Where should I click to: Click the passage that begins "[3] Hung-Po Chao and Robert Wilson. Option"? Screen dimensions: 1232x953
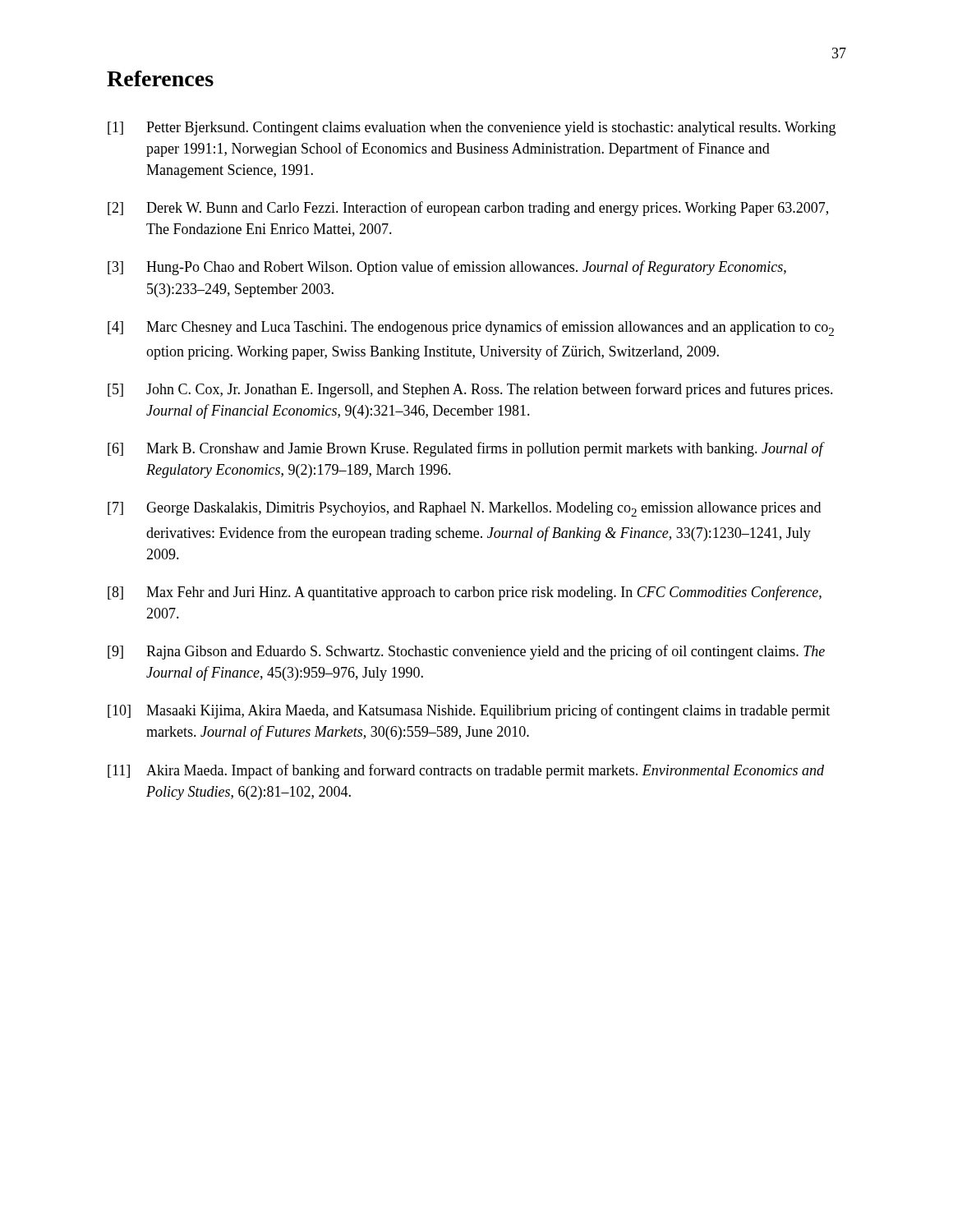pyautogui.click(x=476, y=278)
